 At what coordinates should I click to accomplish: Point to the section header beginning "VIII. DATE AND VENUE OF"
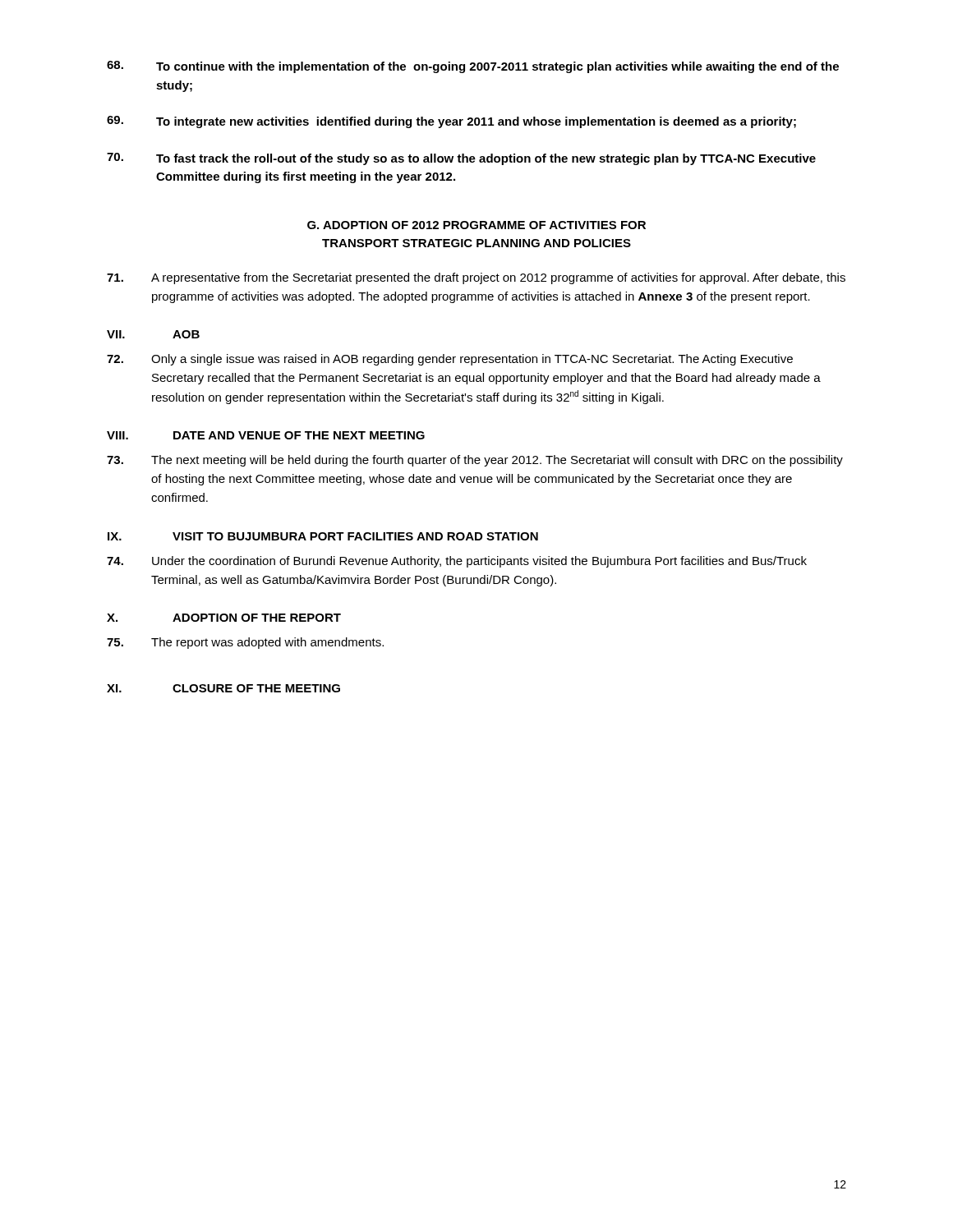[x=266, y=435]
